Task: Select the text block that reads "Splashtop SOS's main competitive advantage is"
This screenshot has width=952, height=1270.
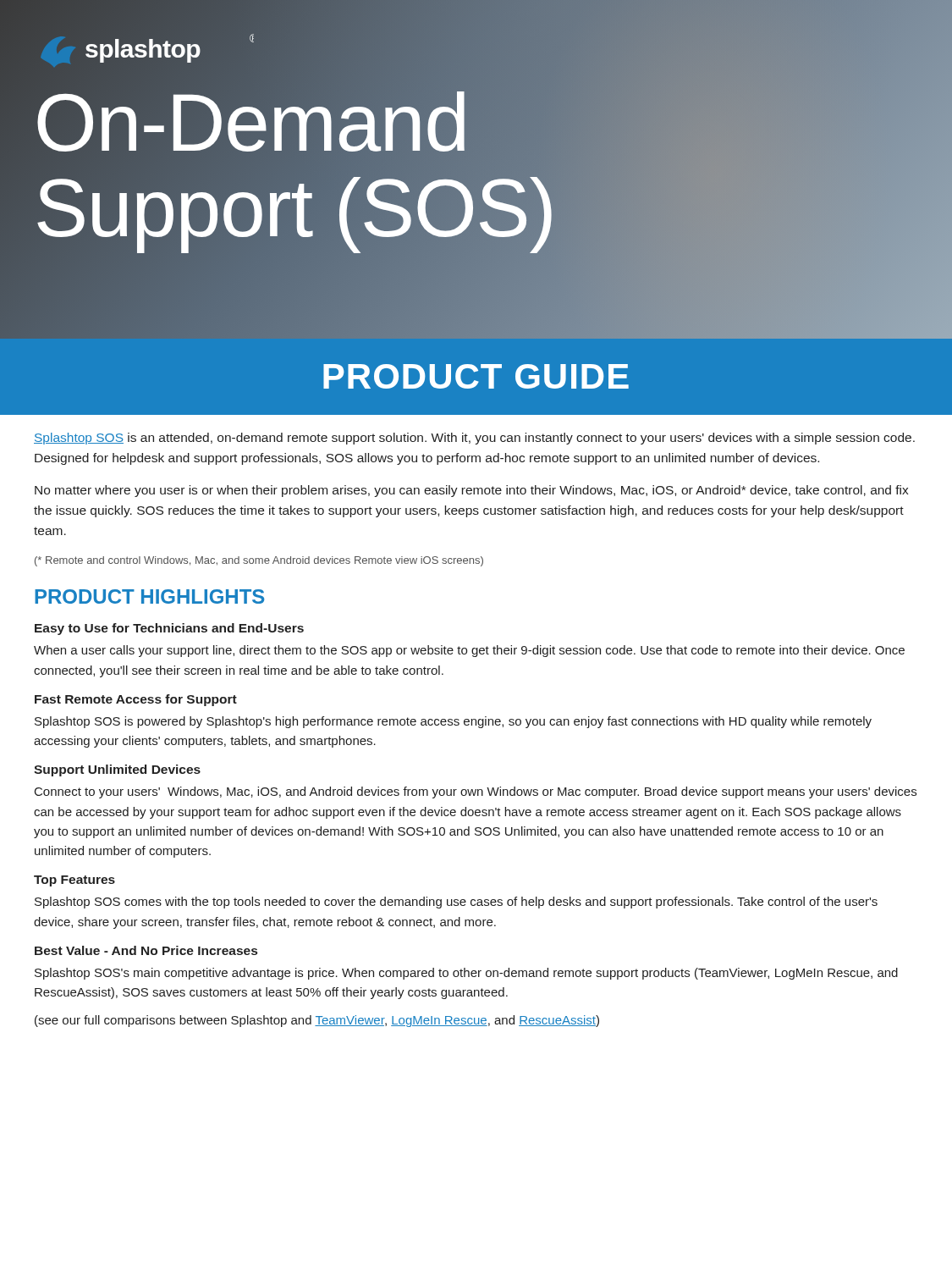Action: tap(466, 982)
